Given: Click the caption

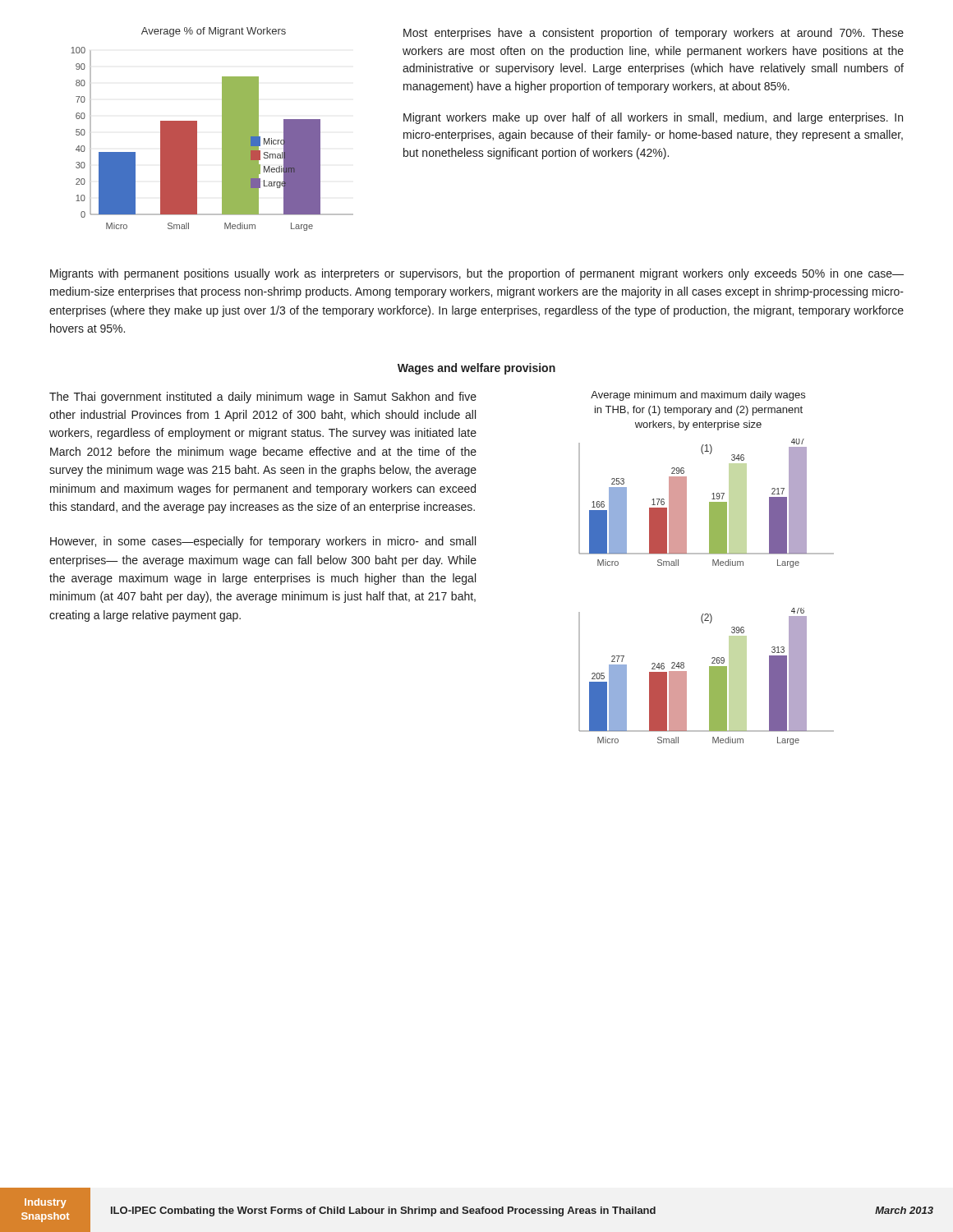Looking at the screenshot, I should click(698, 409).
